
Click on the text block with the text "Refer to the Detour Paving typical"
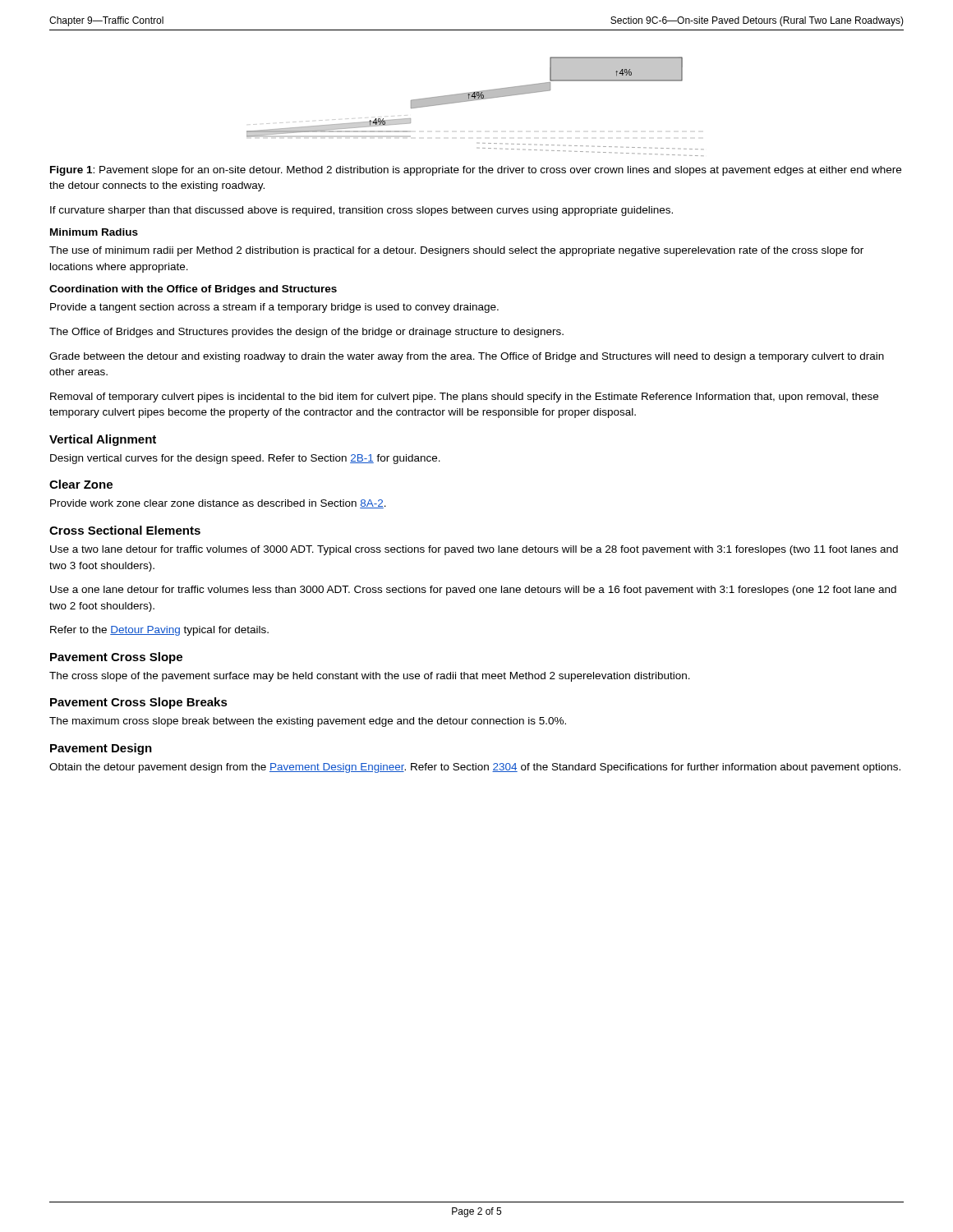tap(159, 630)
